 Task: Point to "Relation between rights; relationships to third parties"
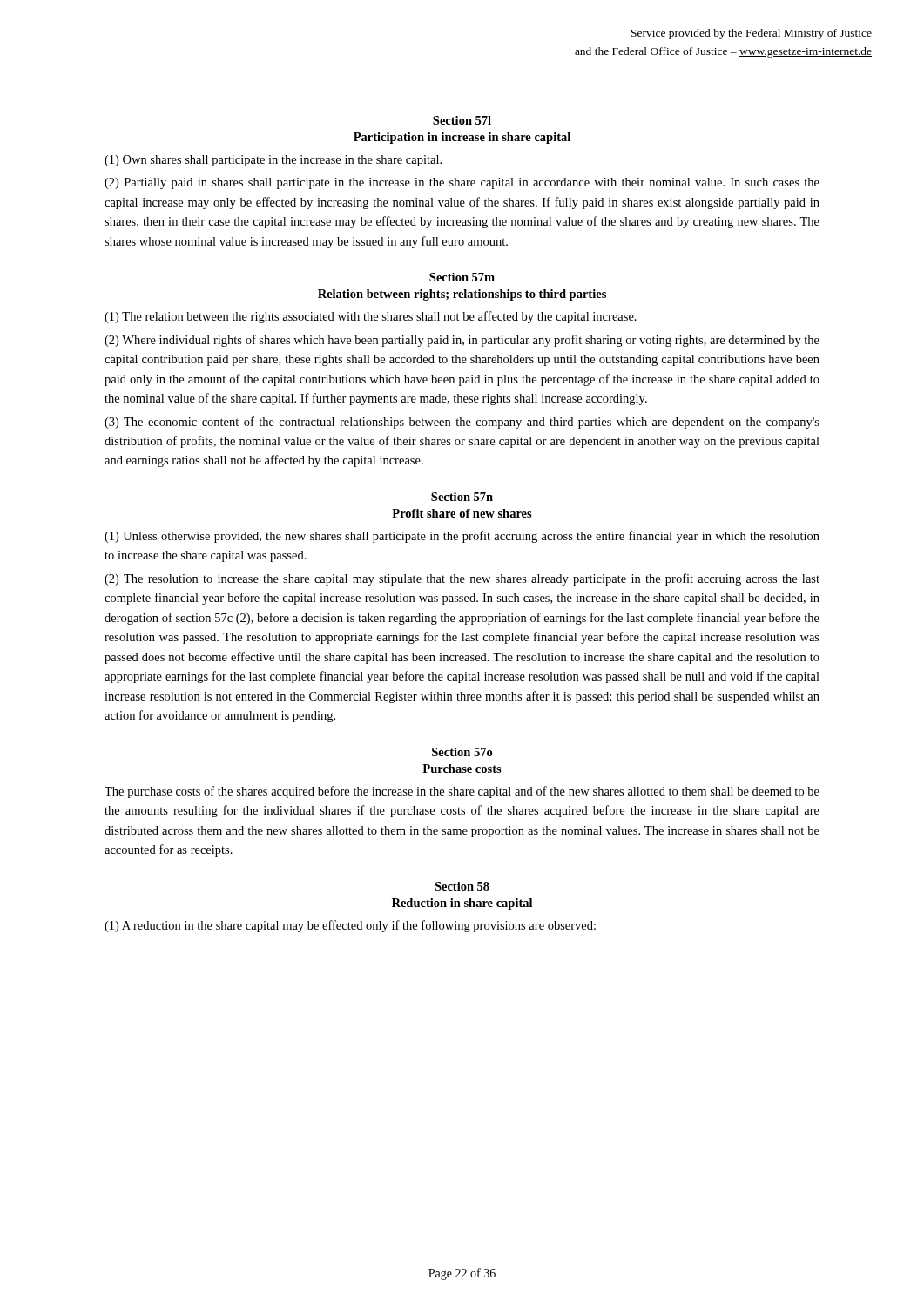click(x=462, y=294)
